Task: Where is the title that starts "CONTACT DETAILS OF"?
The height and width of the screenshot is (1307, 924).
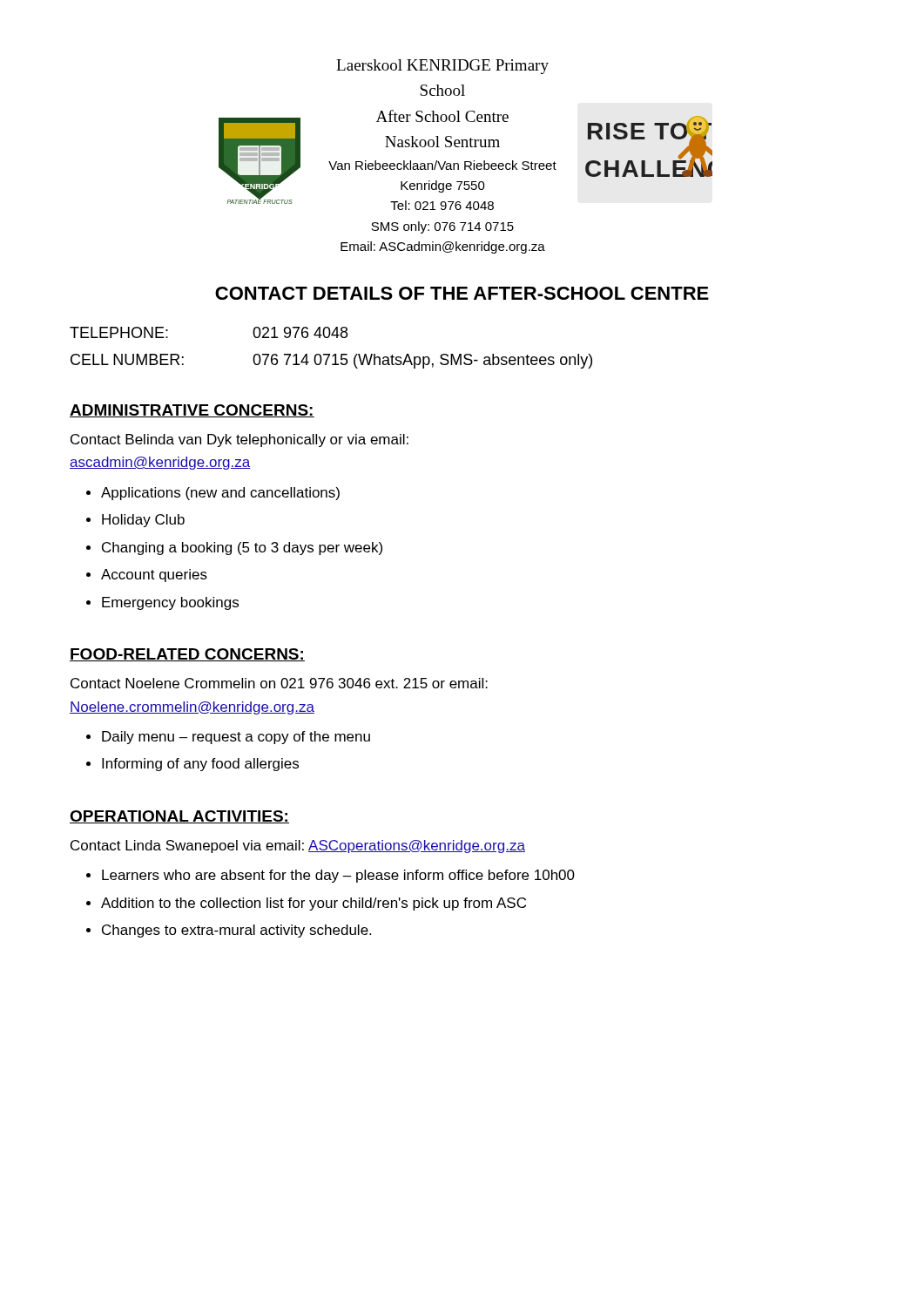Action: (x=462, y=293)
